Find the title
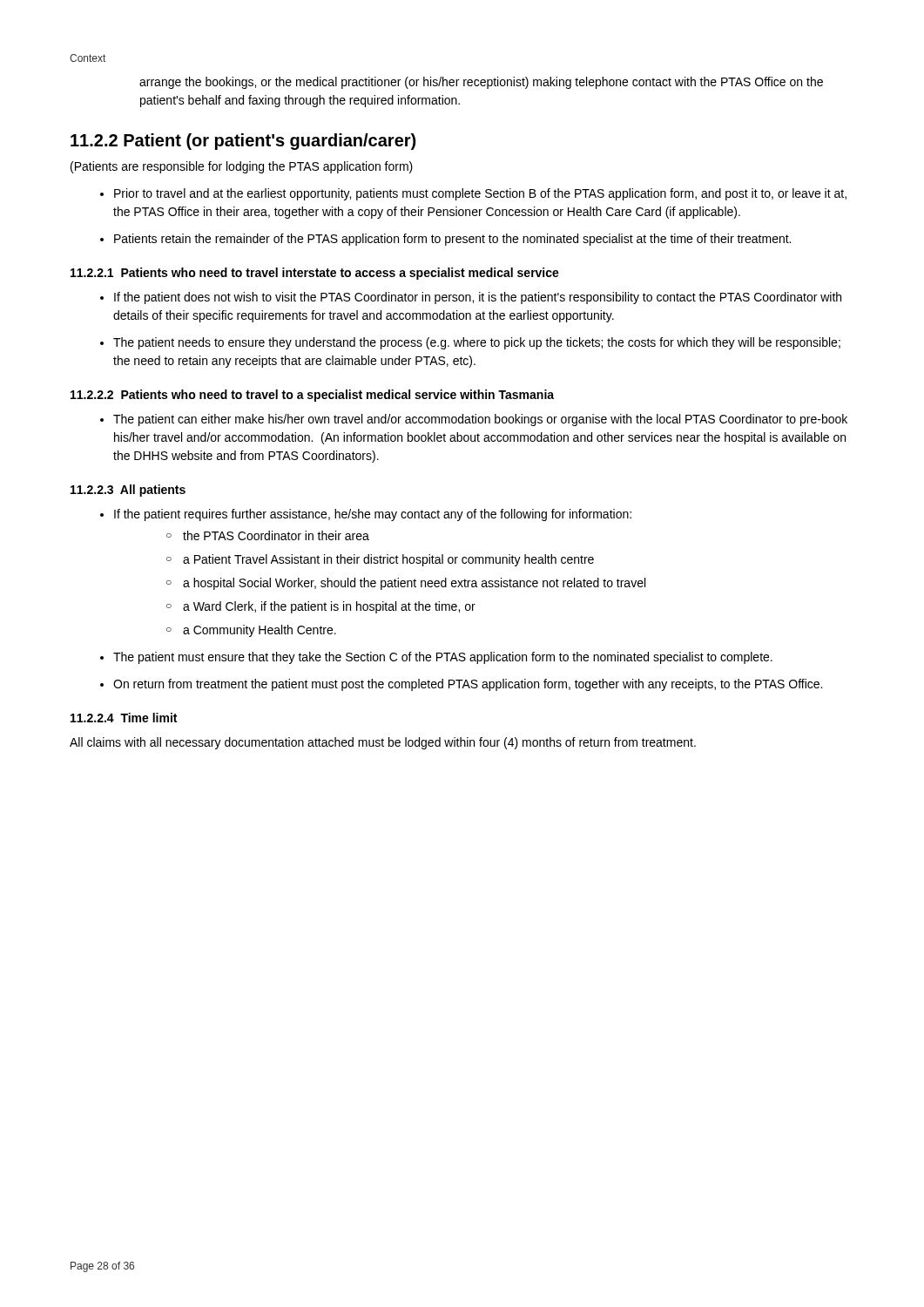Image resolution: width=924 pixels, height=1307 pixels. 462,141
